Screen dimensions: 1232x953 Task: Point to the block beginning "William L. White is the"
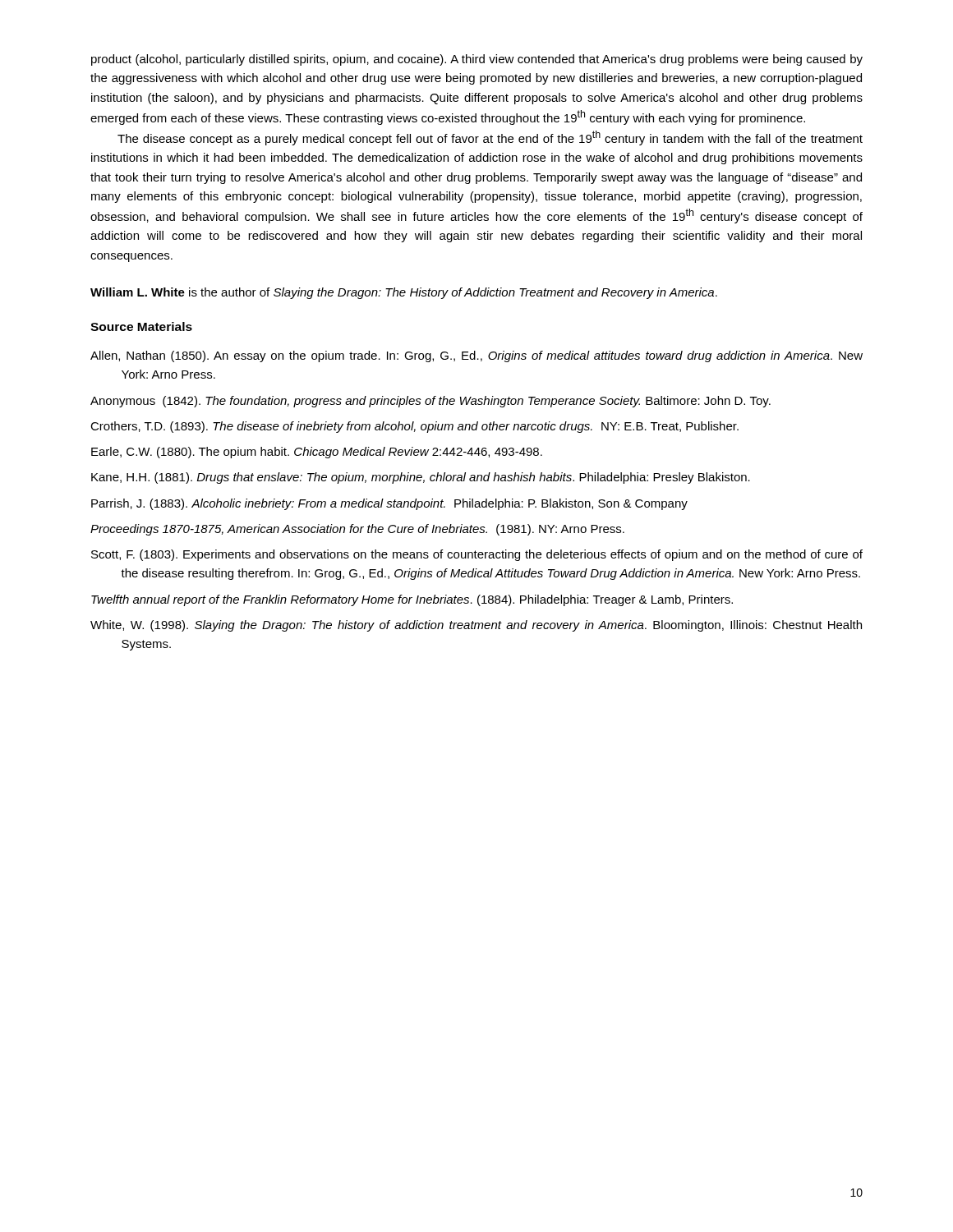click(x=404, y=292)
